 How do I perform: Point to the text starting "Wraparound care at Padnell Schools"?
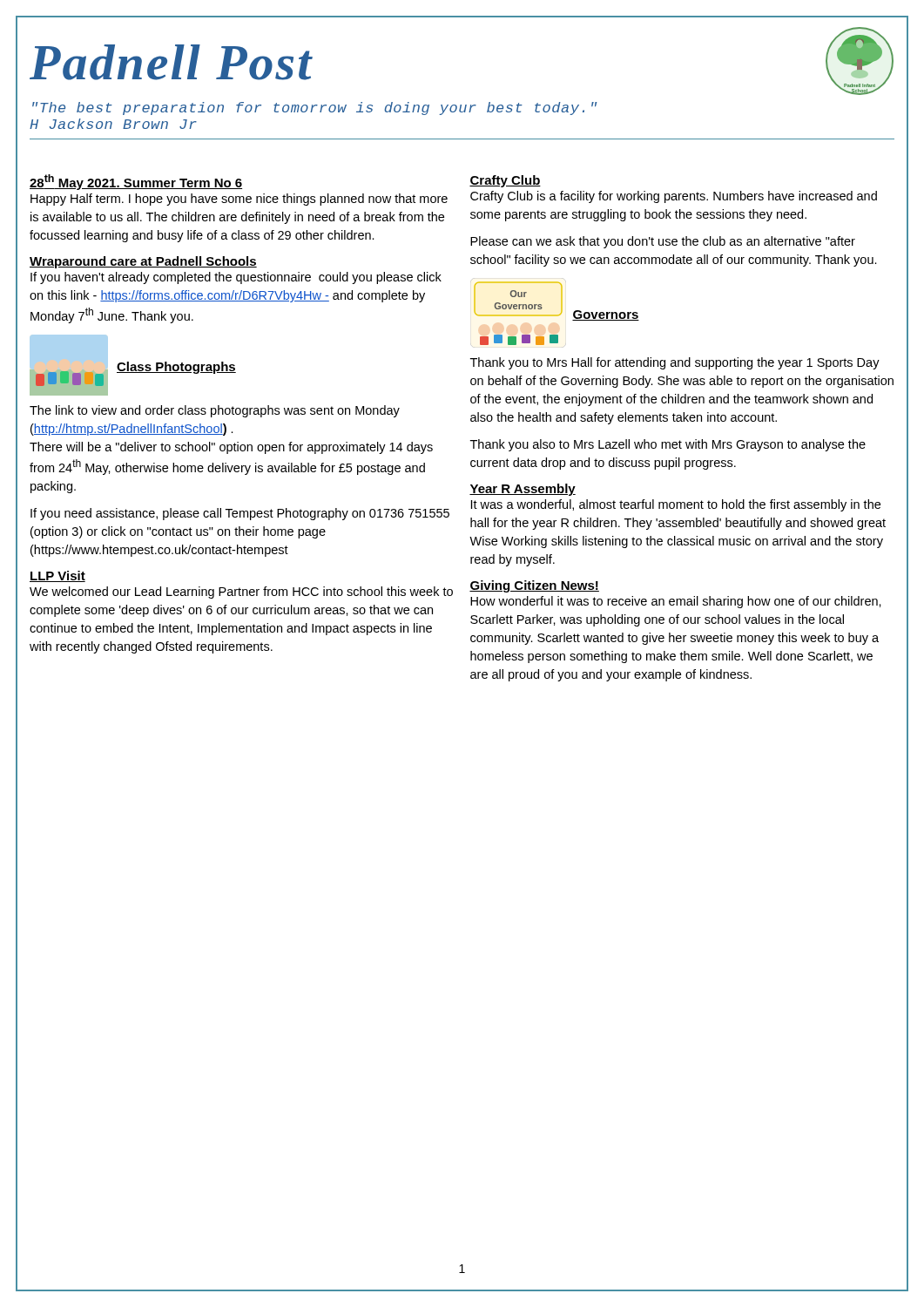pyautogui.click(x=143, y=261)
